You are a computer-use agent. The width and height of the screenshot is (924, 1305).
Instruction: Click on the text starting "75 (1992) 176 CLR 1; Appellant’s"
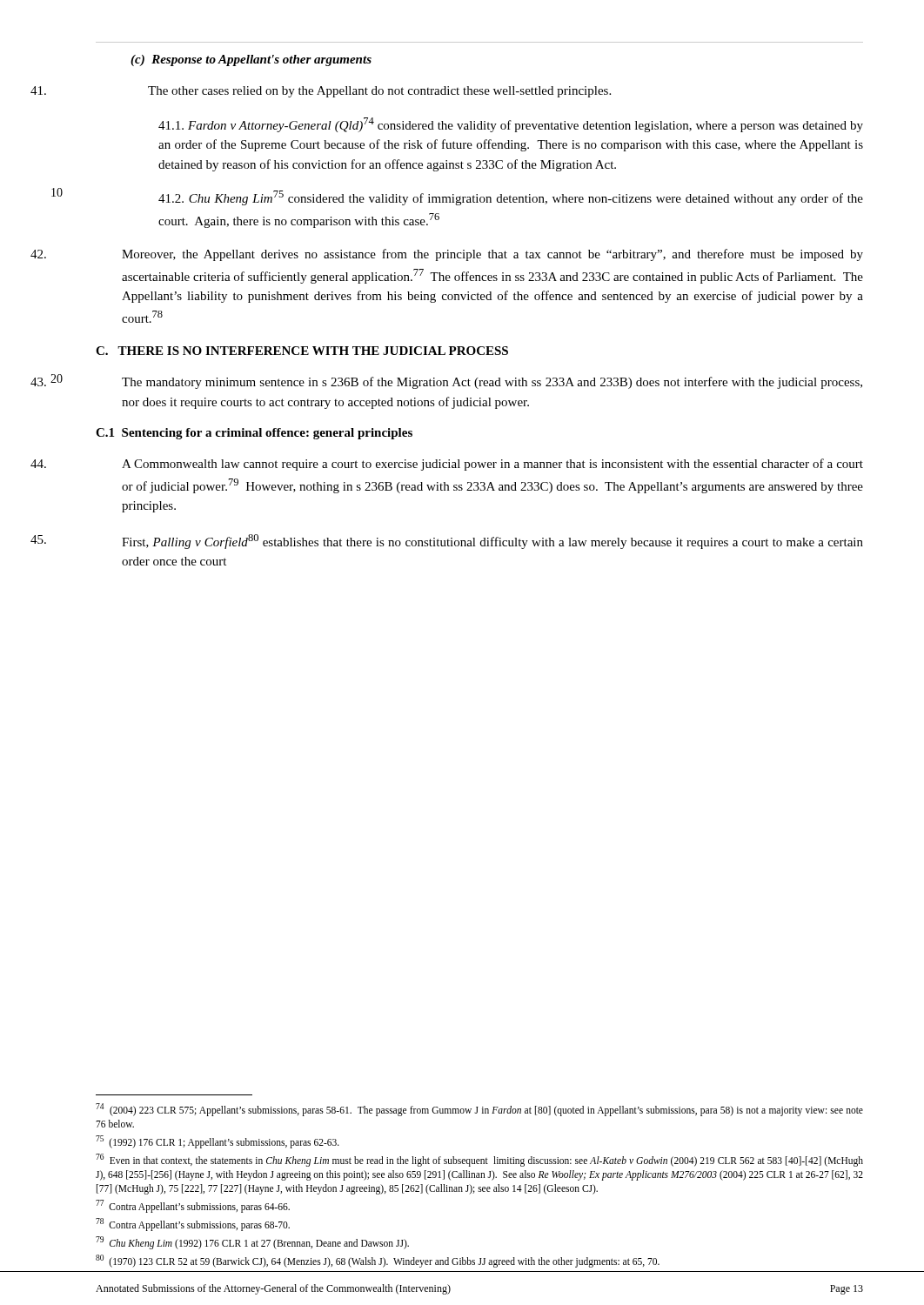click(x=218, y=1141)
